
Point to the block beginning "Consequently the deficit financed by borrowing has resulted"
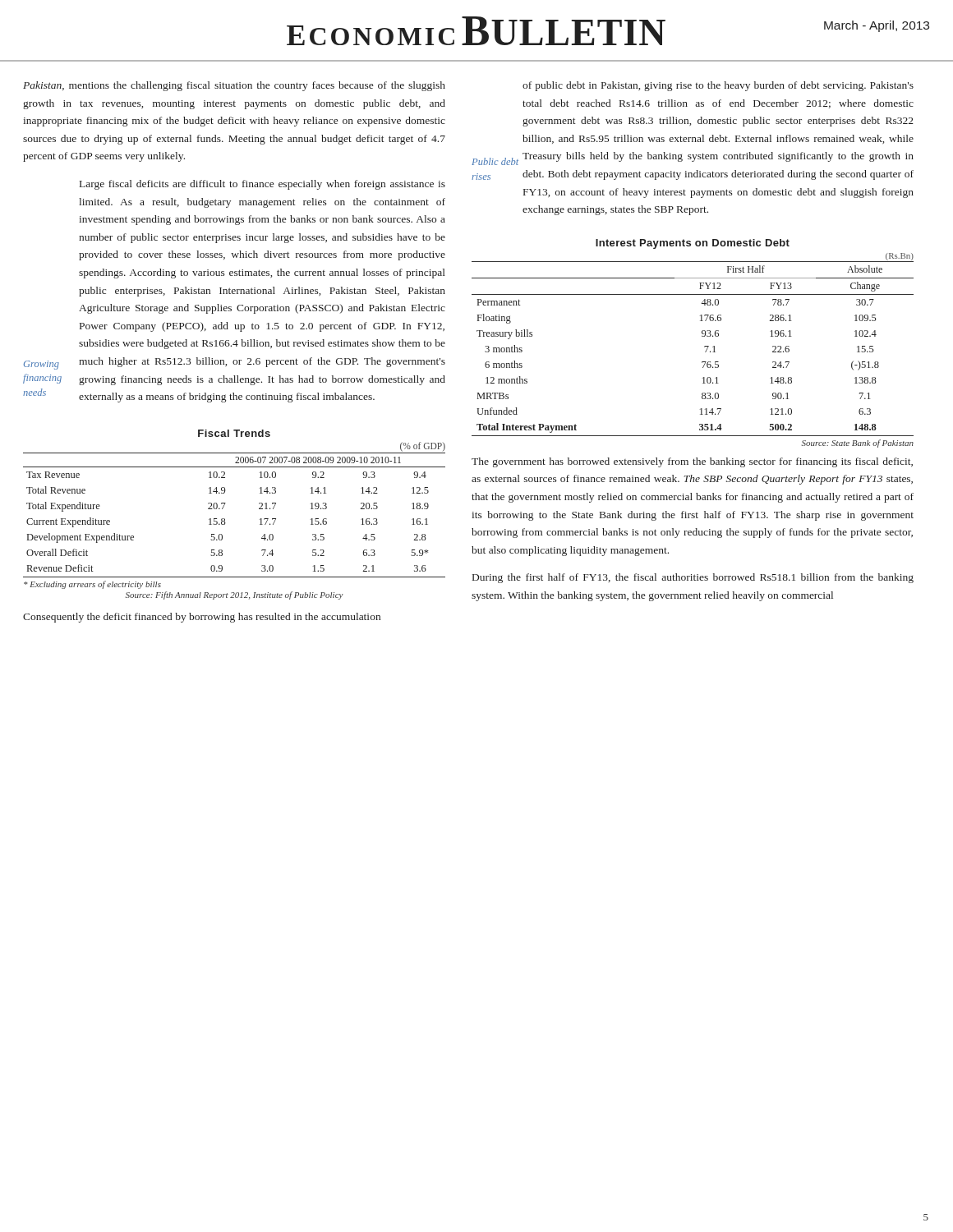pos(202,616)
